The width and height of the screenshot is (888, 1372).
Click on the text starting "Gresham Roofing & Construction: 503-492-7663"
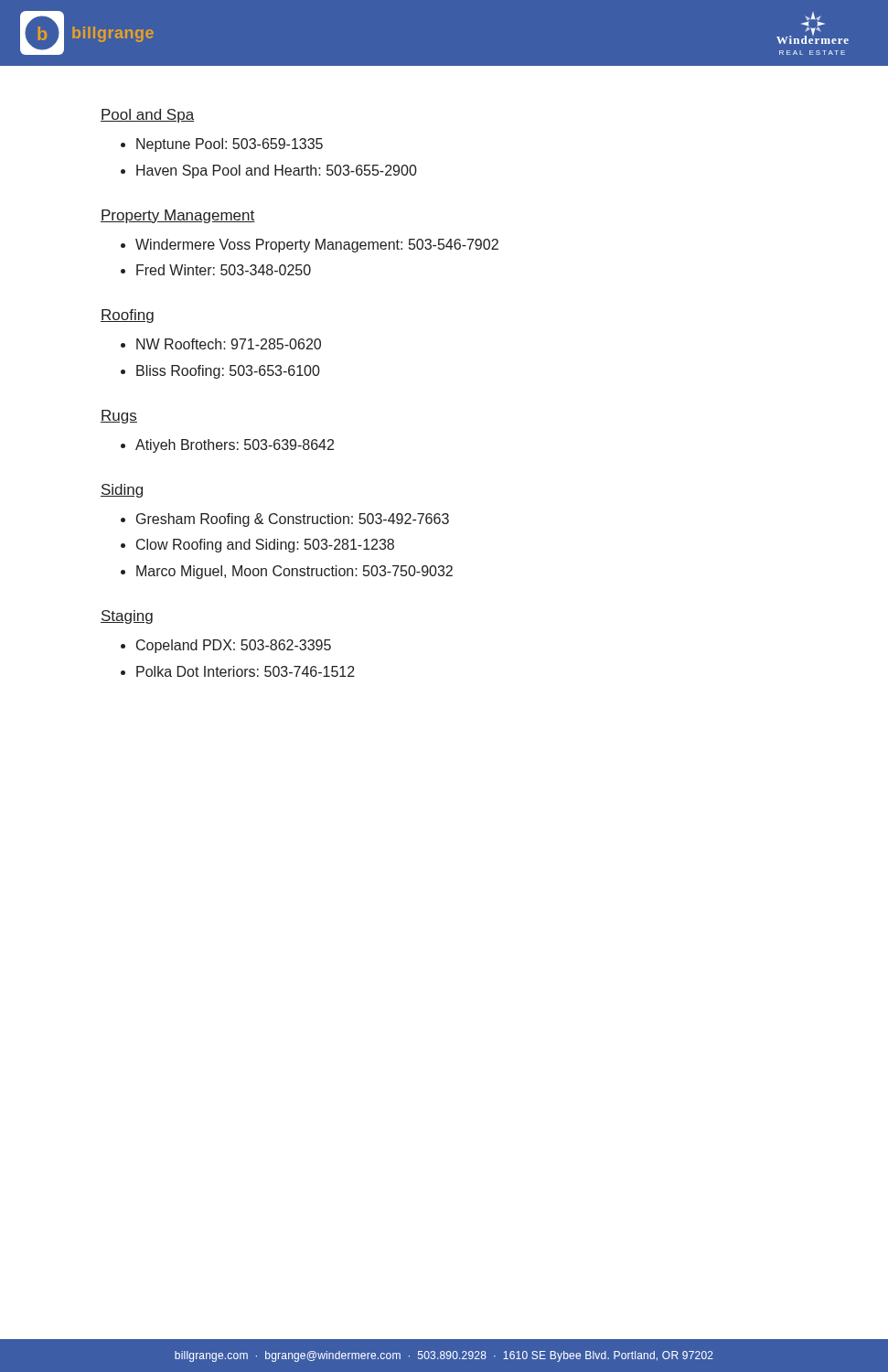293,520
